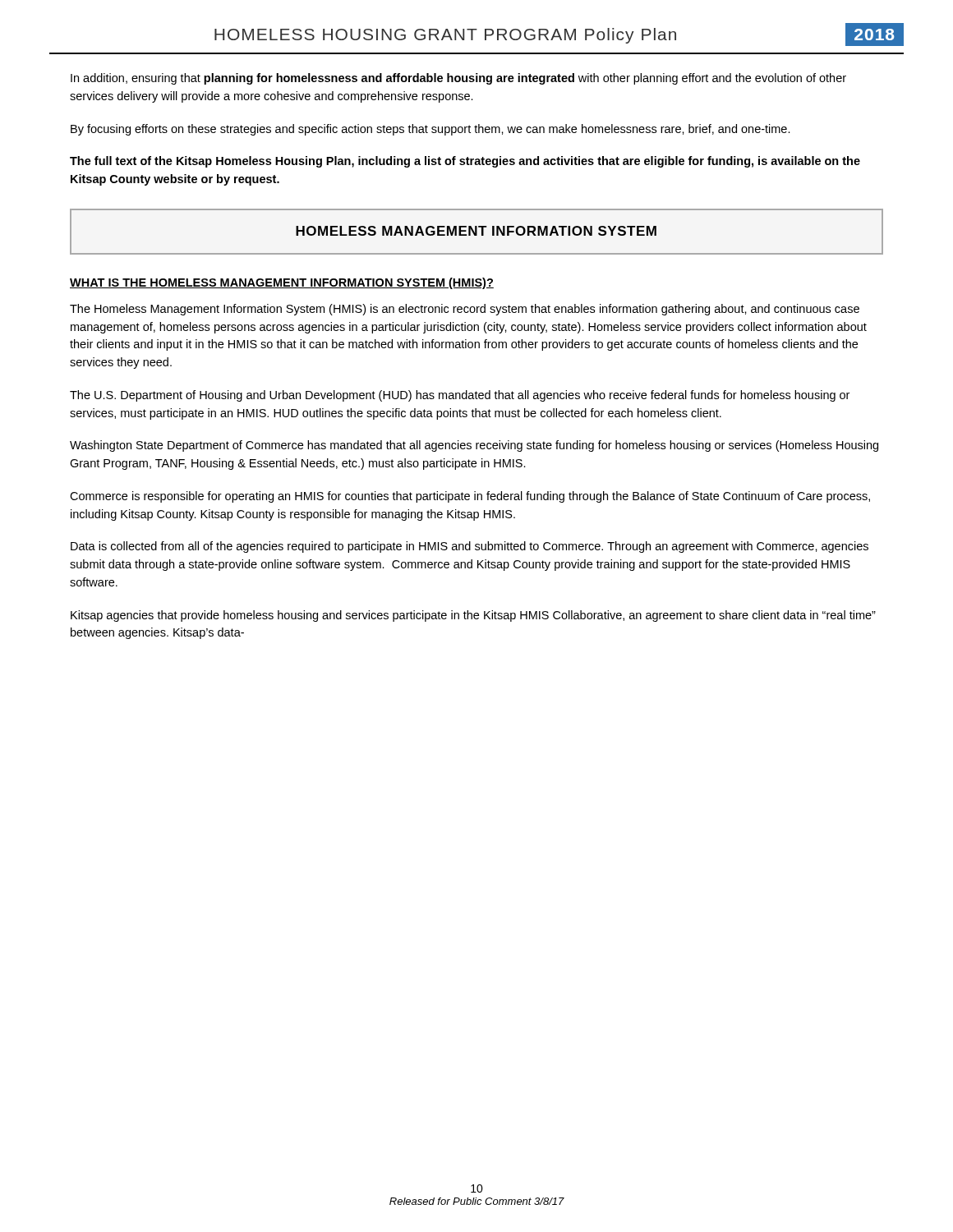Navigate to the element starting "By focusing efforts on these"
Image resolution: width=953 pixels, height=1232 pixels.
pos(430,129)
